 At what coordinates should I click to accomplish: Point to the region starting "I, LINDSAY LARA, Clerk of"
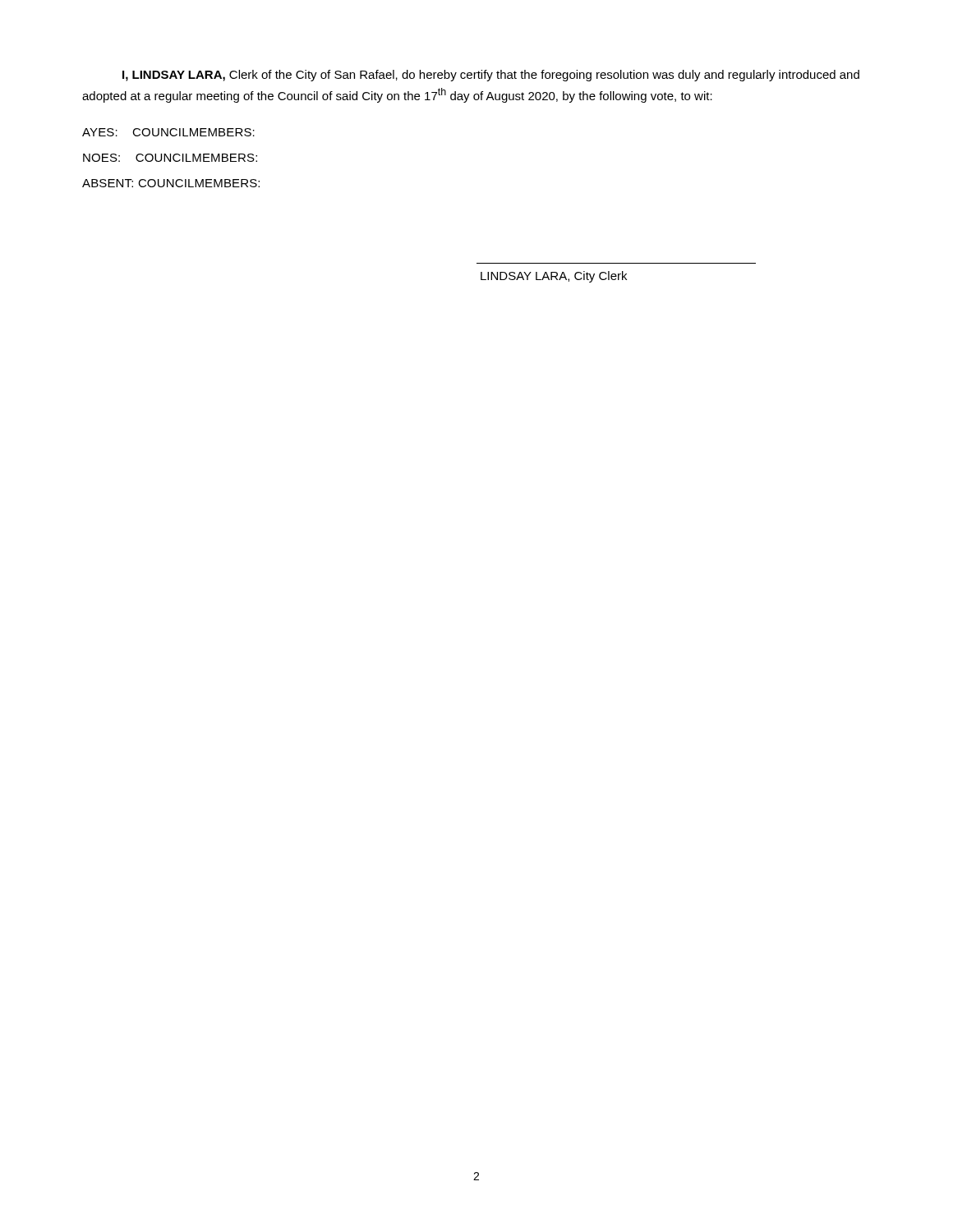click(471, 85)
